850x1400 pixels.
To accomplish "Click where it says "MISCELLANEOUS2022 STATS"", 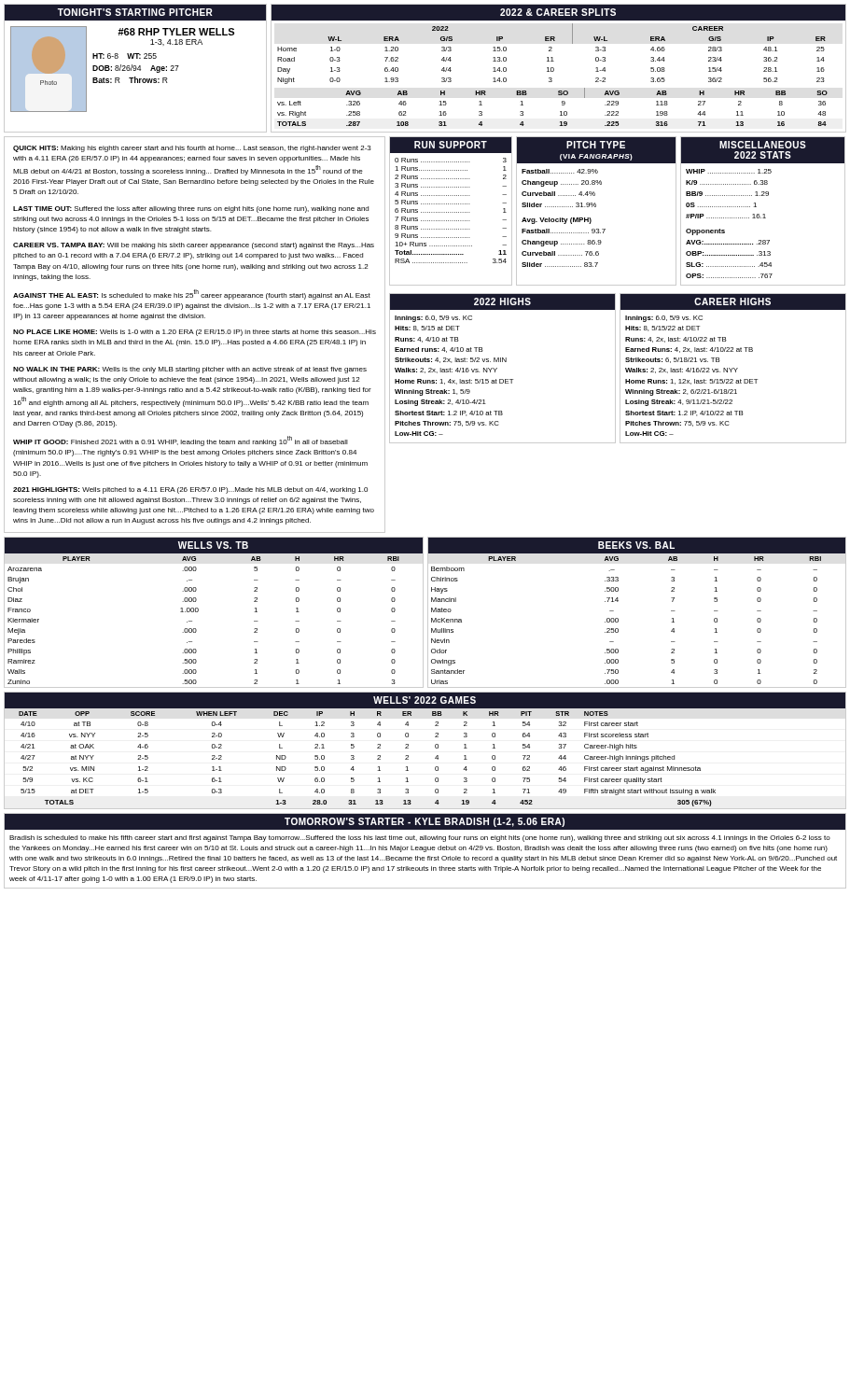I will tap(763, 150).
